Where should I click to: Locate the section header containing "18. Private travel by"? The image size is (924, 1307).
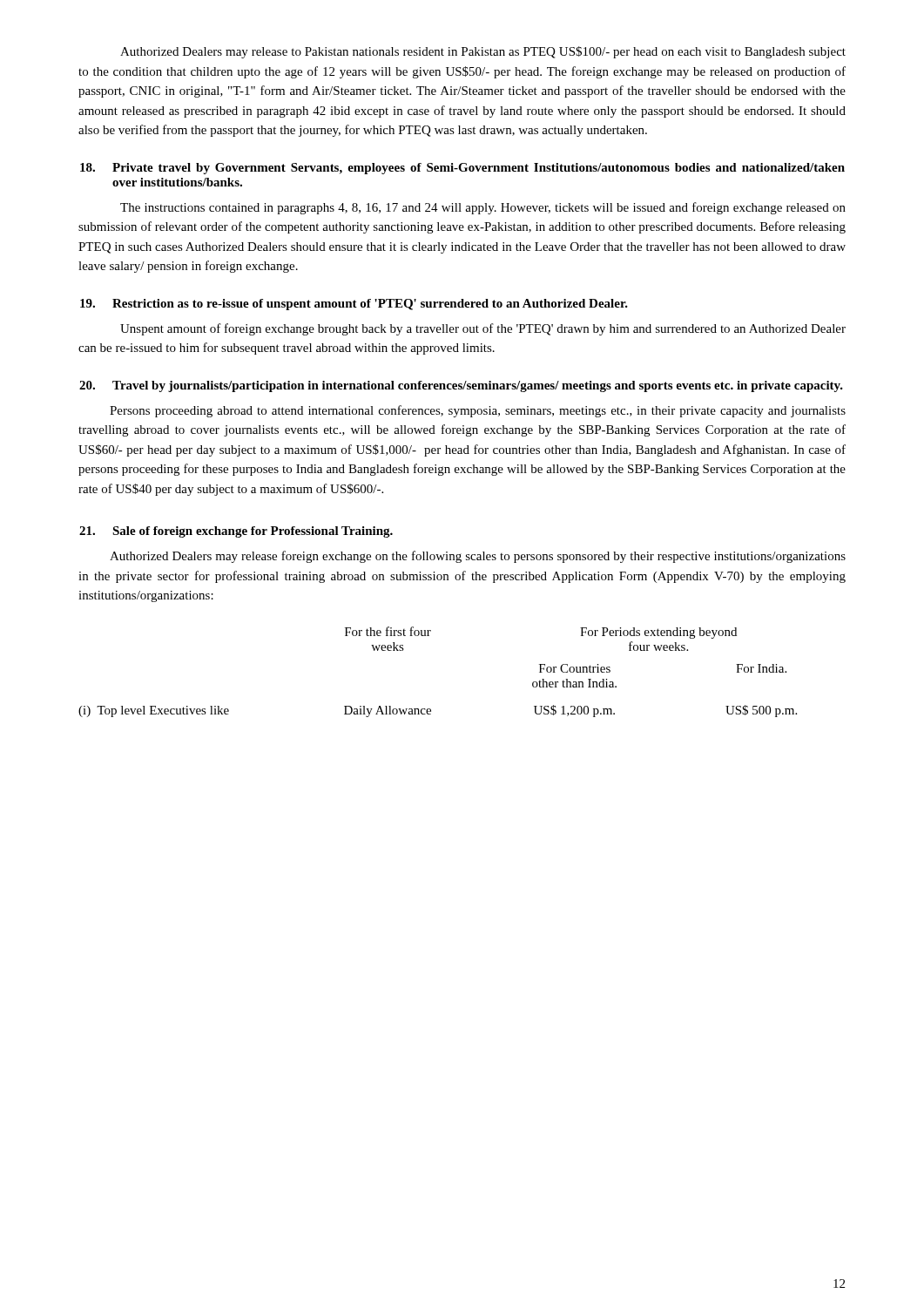(462, 175)
